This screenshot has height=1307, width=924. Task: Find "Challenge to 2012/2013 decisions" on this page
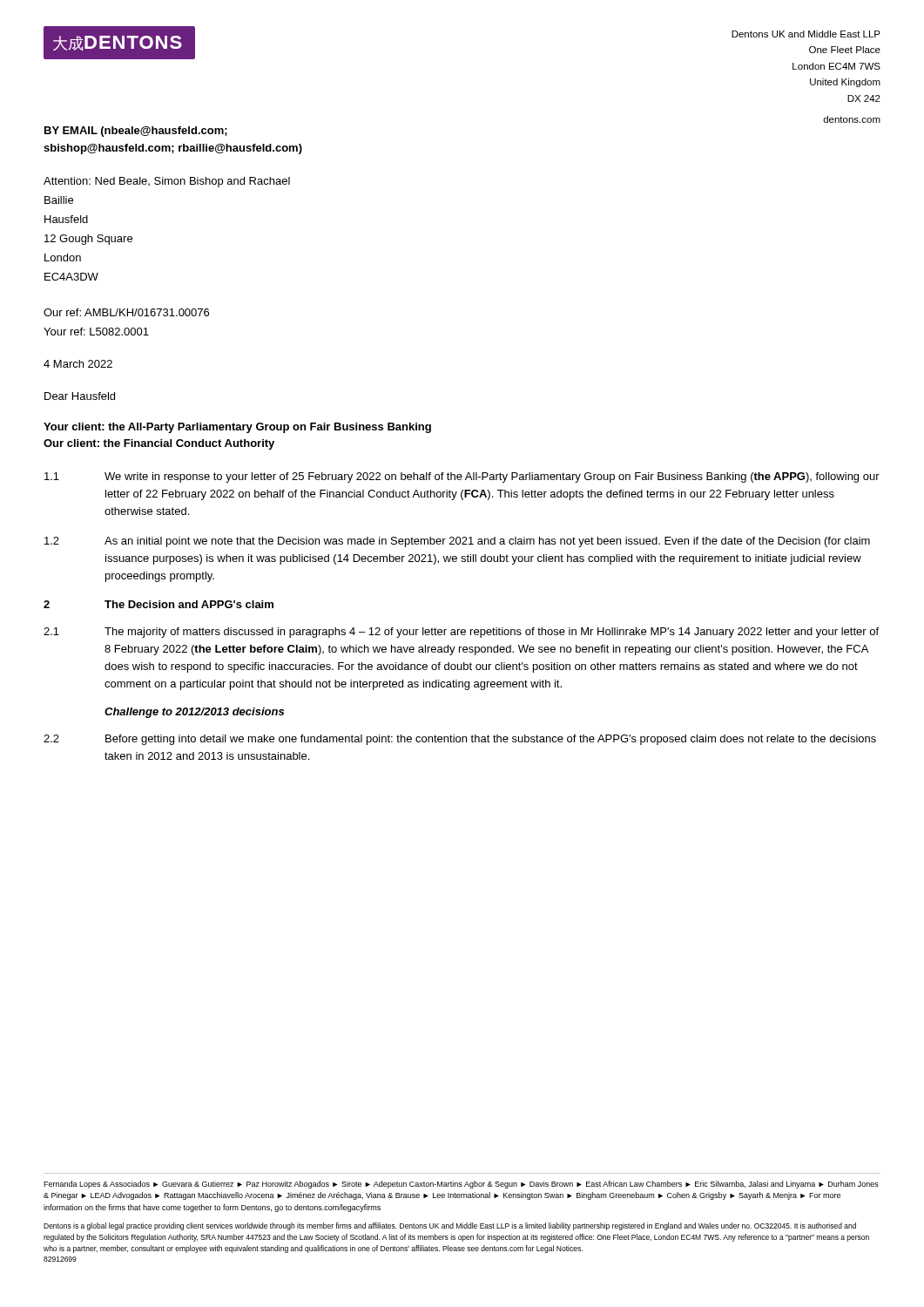(x=195, y=712)
